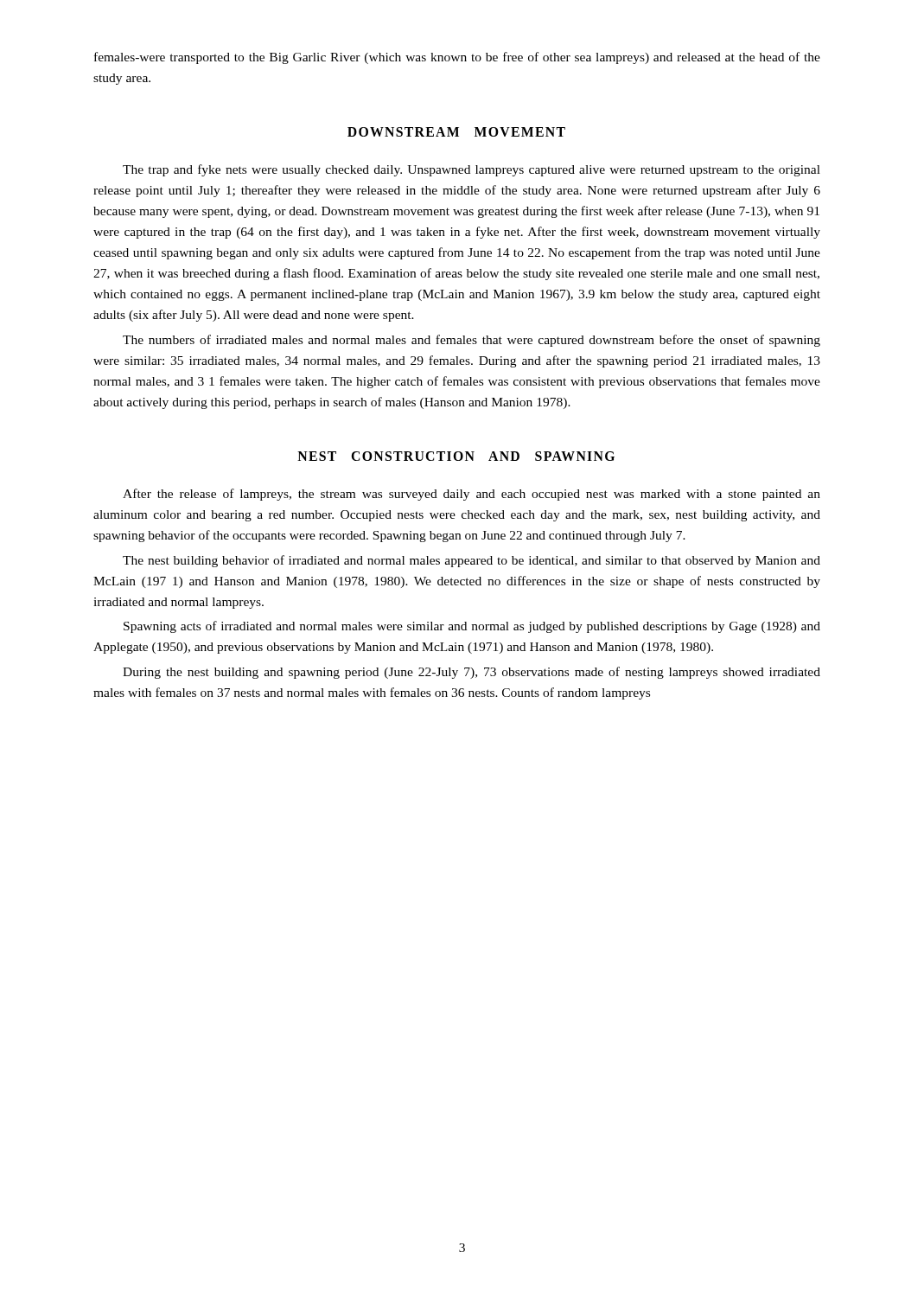Locate the text "NEST CONSTRUCTION AND SPAWNING"
Viewport: 924px width, 1297px height.
457,456
